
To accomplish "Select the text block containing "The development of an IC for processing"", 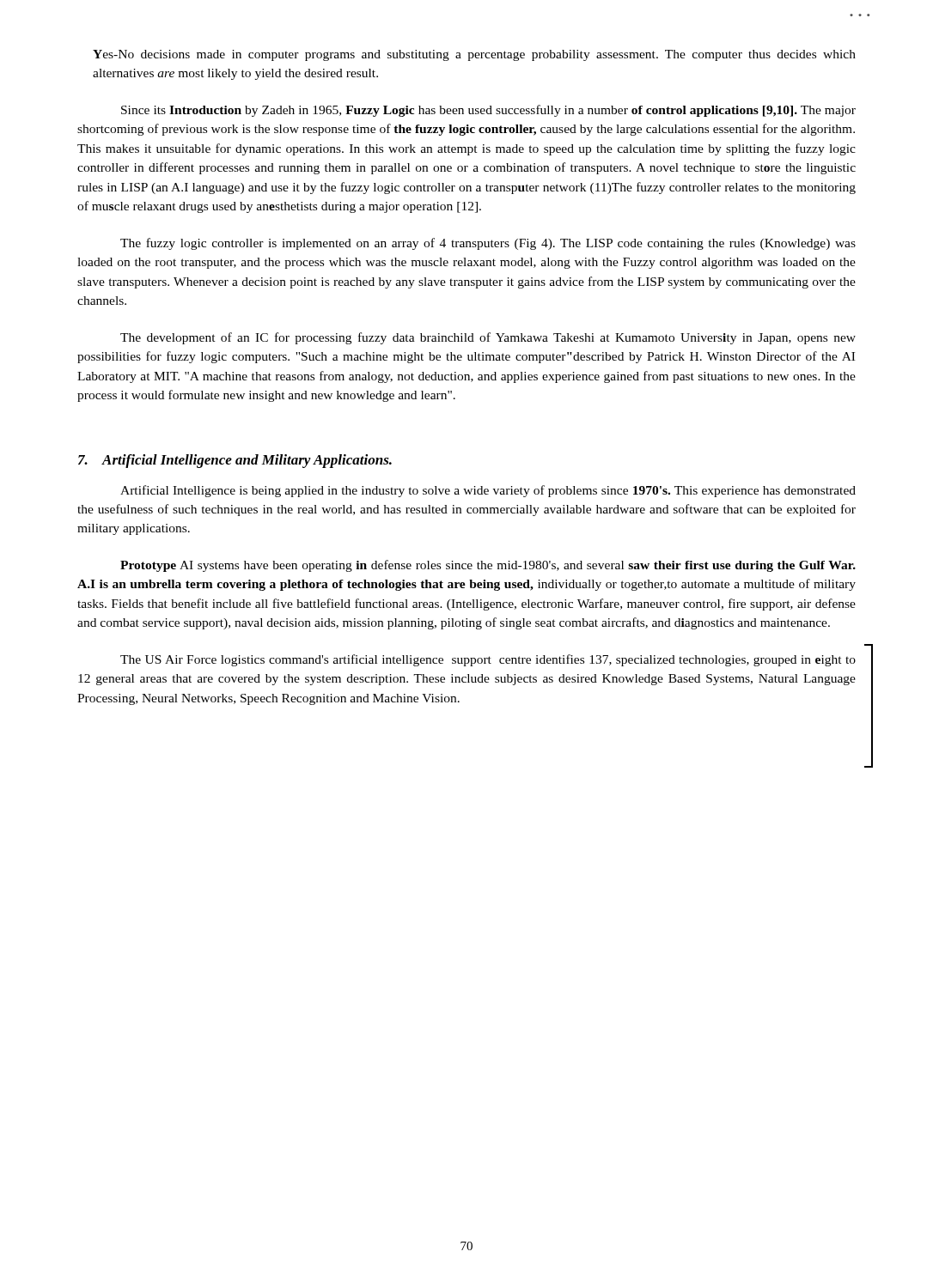I will coord(466,366).
